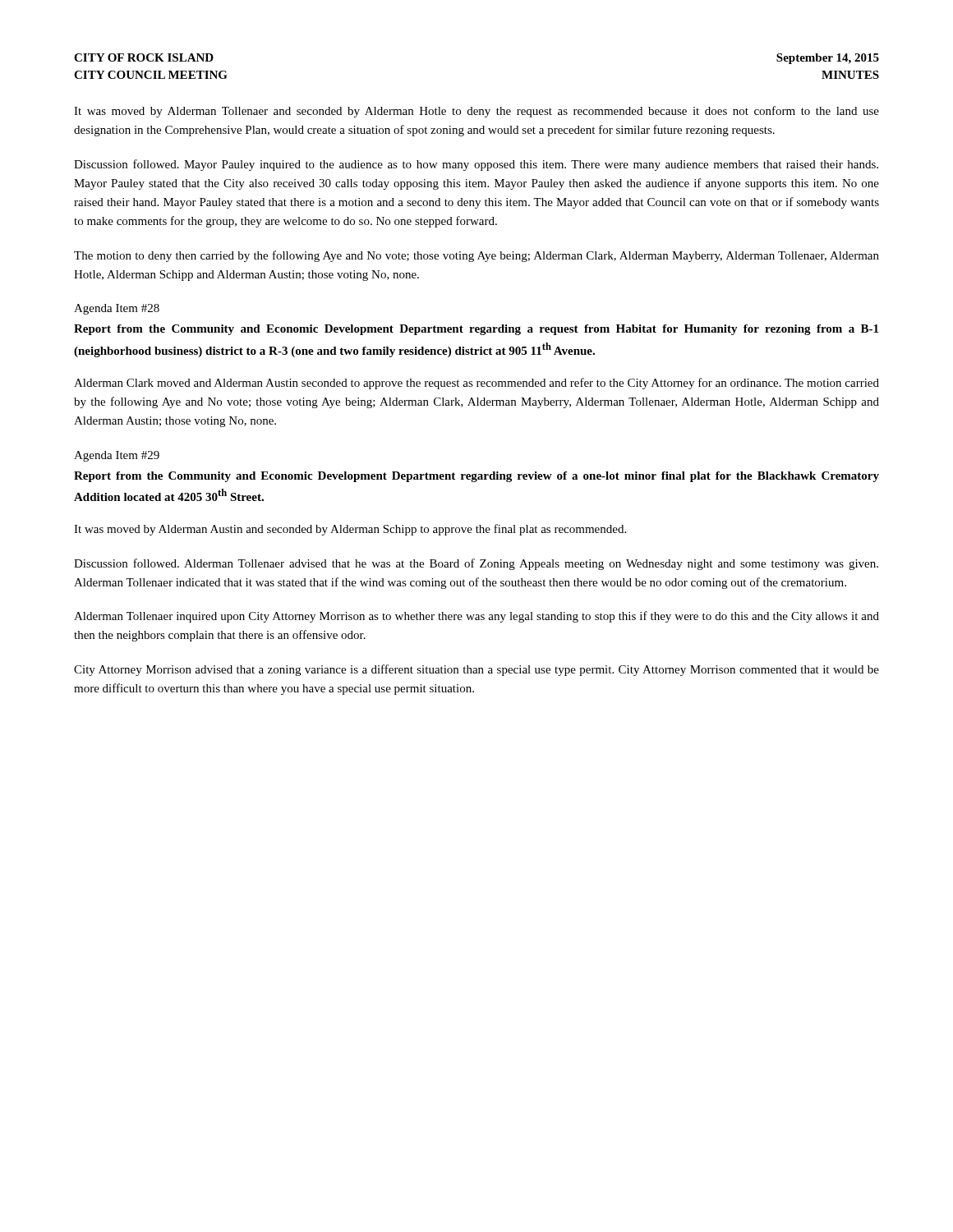
Task: Find the text block starting "Discussion followed. Alderman Tollenaer advised"
Action: [x=476, y=573]
